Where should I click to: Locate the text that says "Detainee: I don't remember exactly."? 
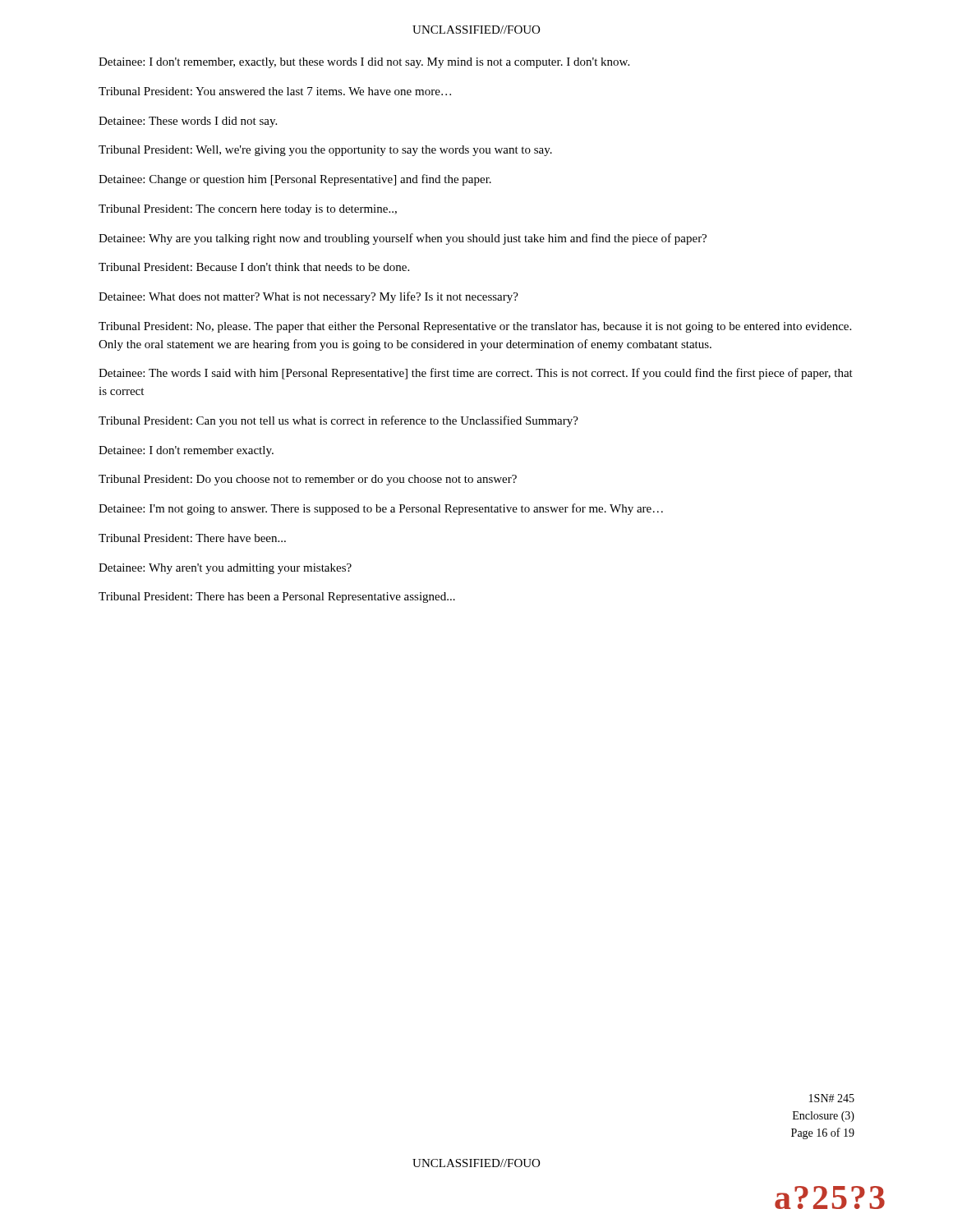tap(186, 450)
